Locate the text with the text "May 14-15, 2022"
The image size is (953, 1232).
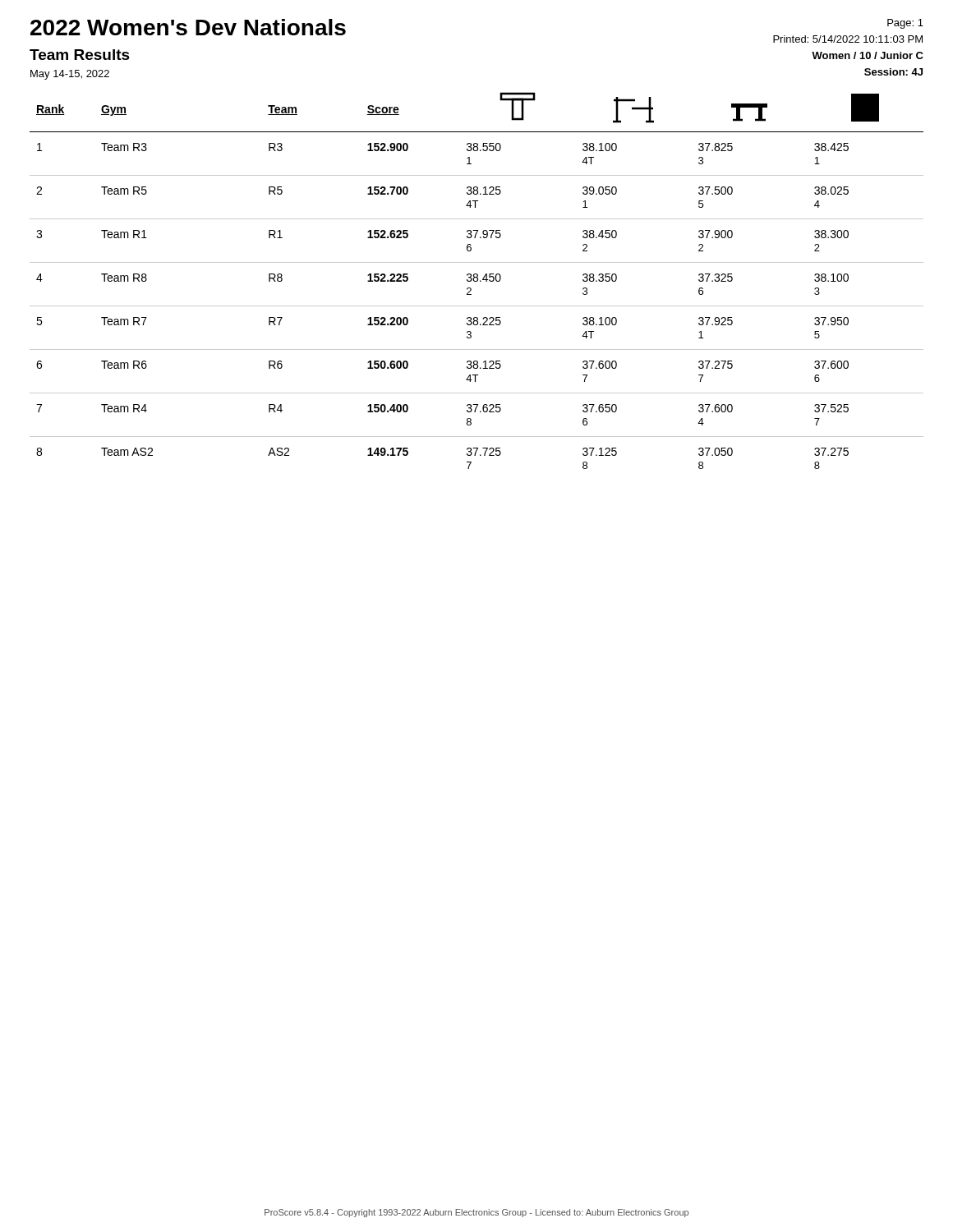click(x=70, y=74)
